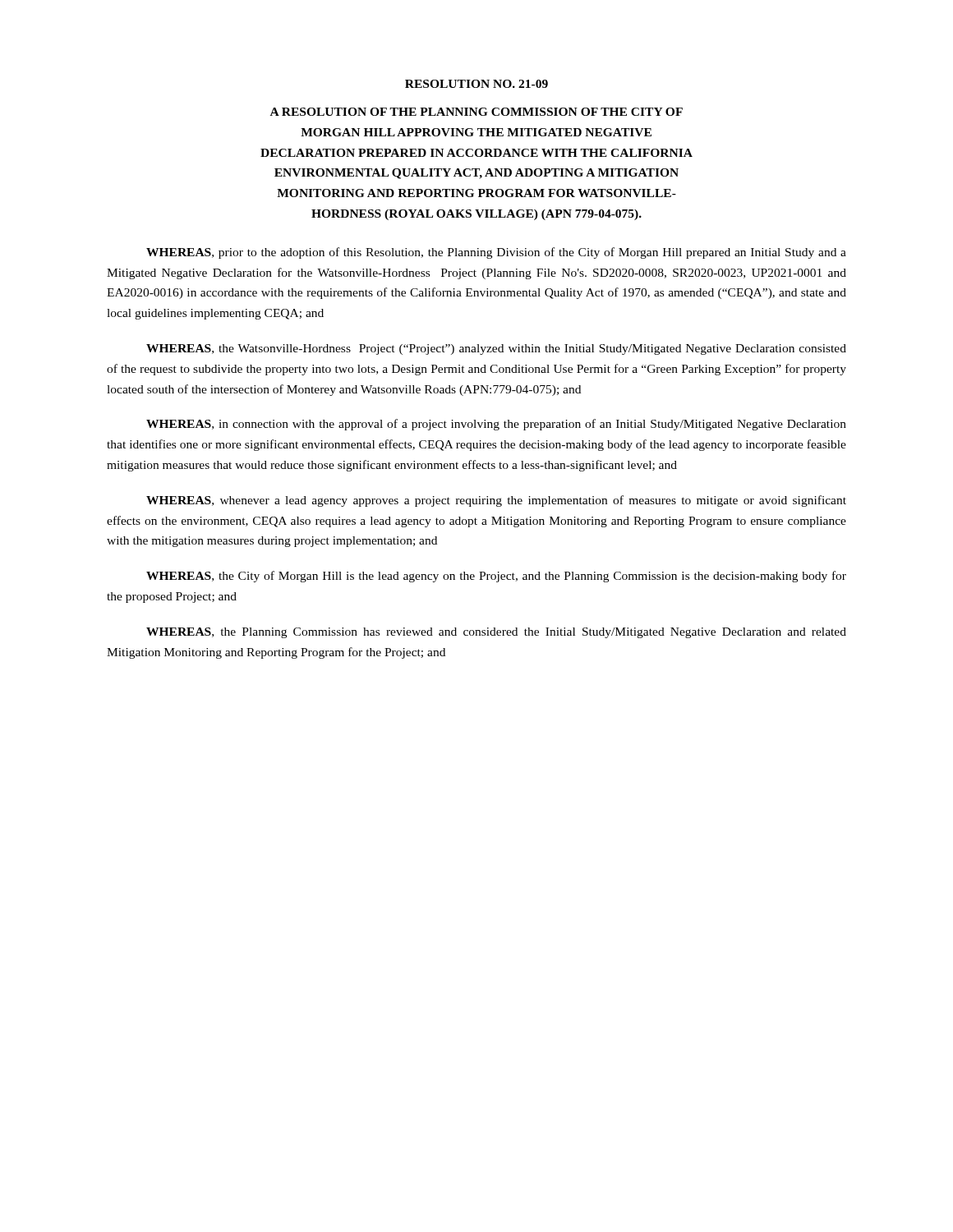Point to the block beginning "WHEREAS, the Watsonville-Hordness"

tap(476, 368)
